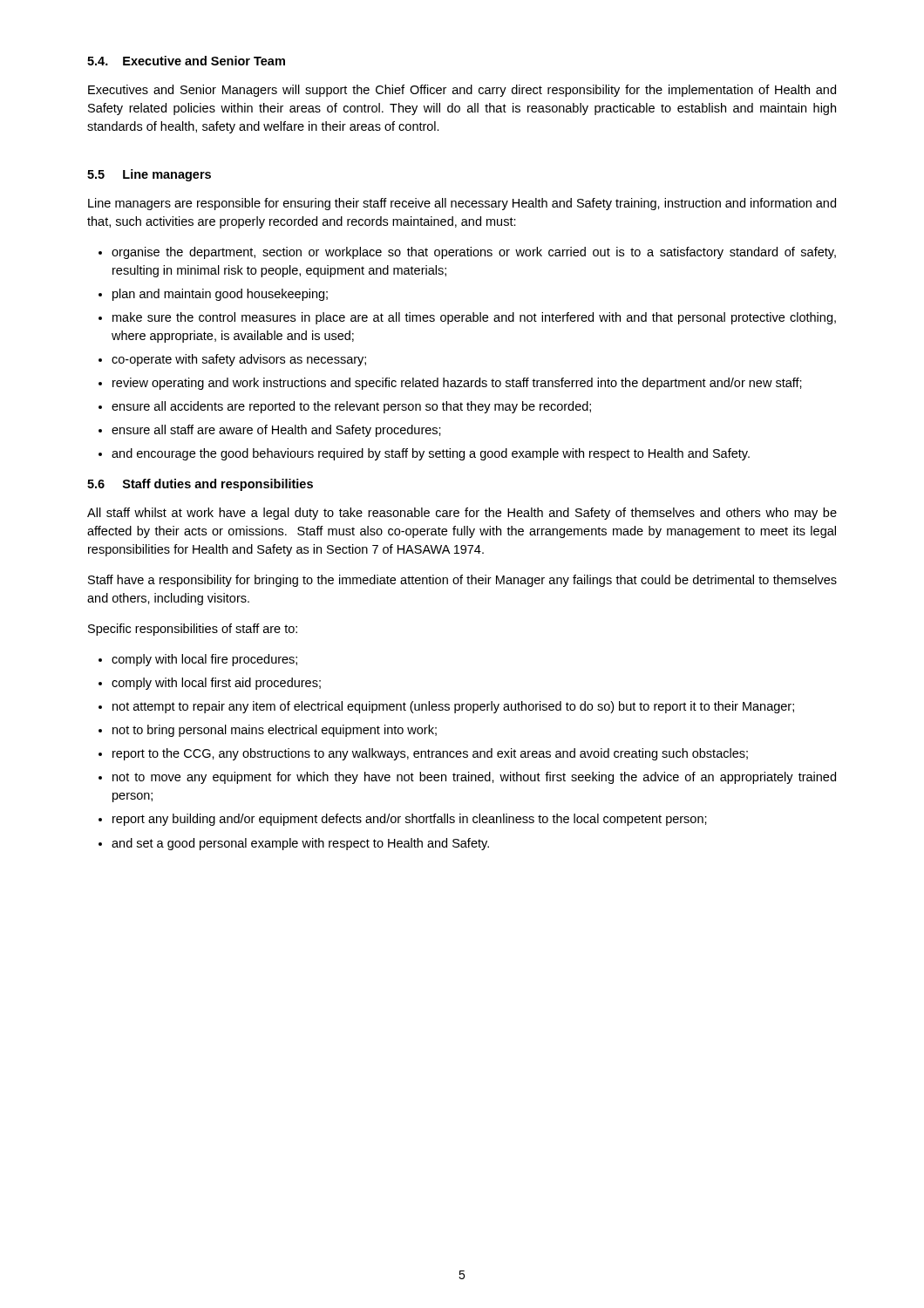
Task: Point to the element starting "Executives and Senior"
Action: (462, 108)
